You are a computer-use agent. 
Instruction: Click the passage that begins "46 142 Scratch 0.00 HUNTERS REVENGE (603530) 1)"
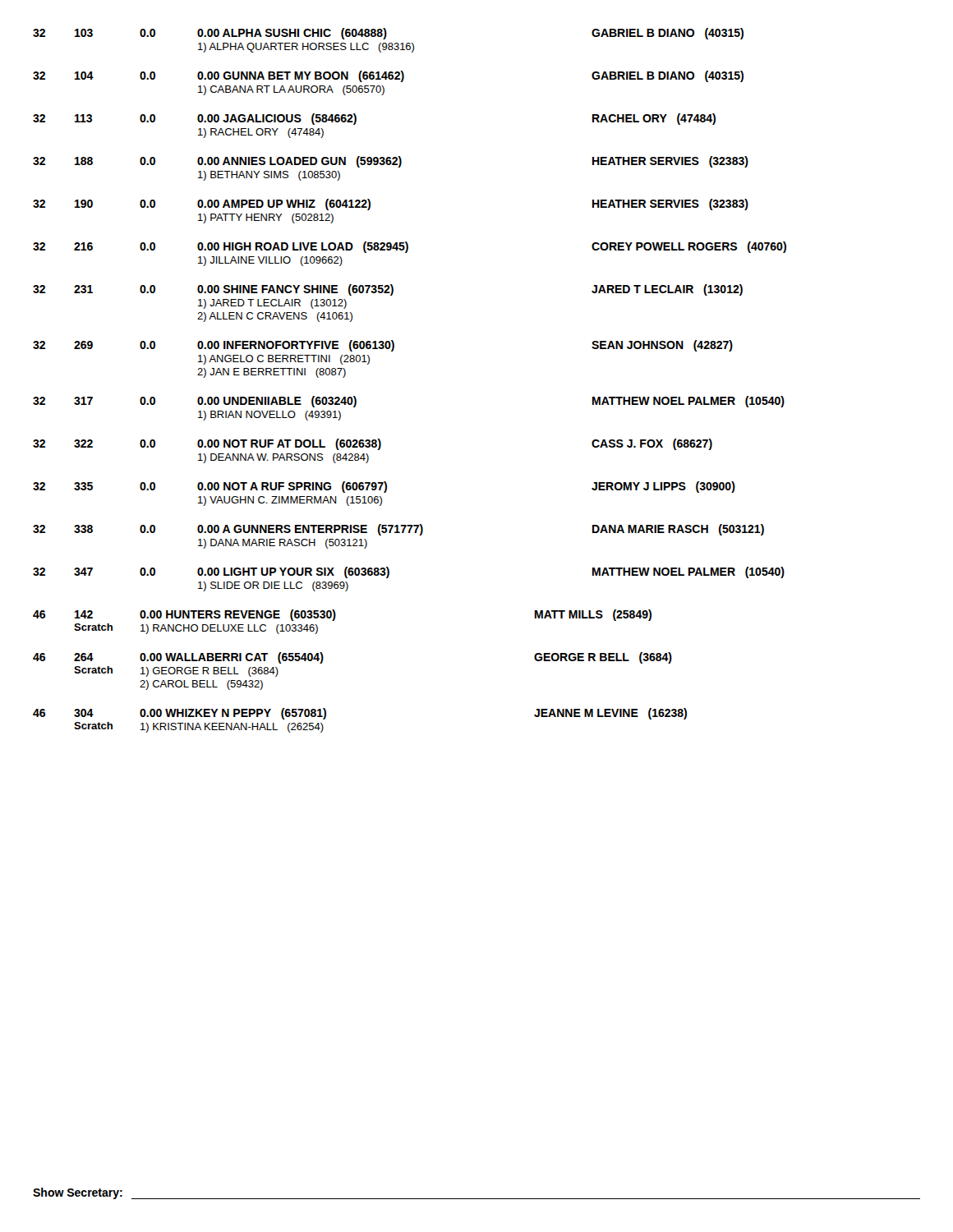click(x=84, y=615)
